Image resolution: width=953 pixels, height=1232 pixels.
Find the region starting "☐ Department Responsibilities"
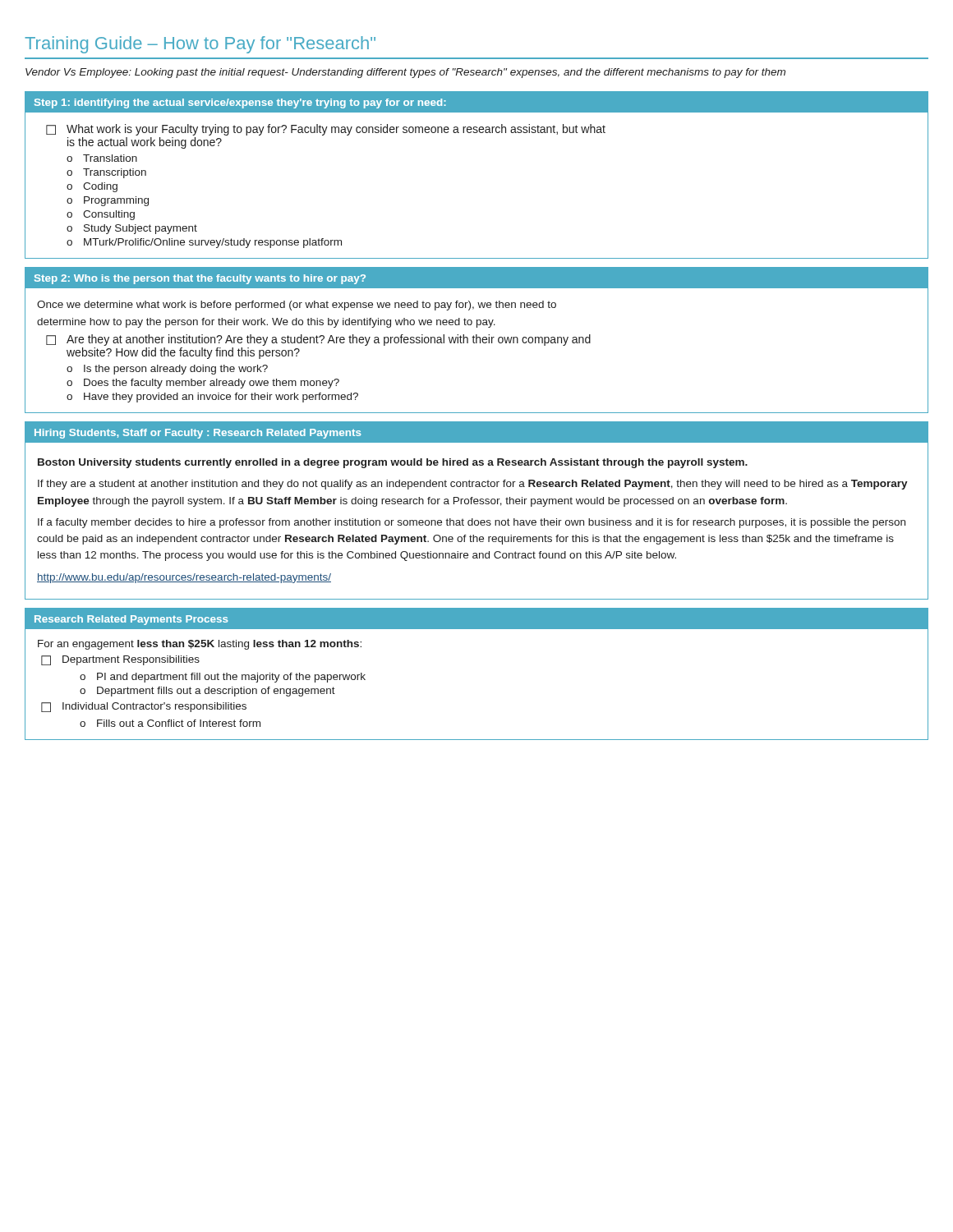point(120,661)
